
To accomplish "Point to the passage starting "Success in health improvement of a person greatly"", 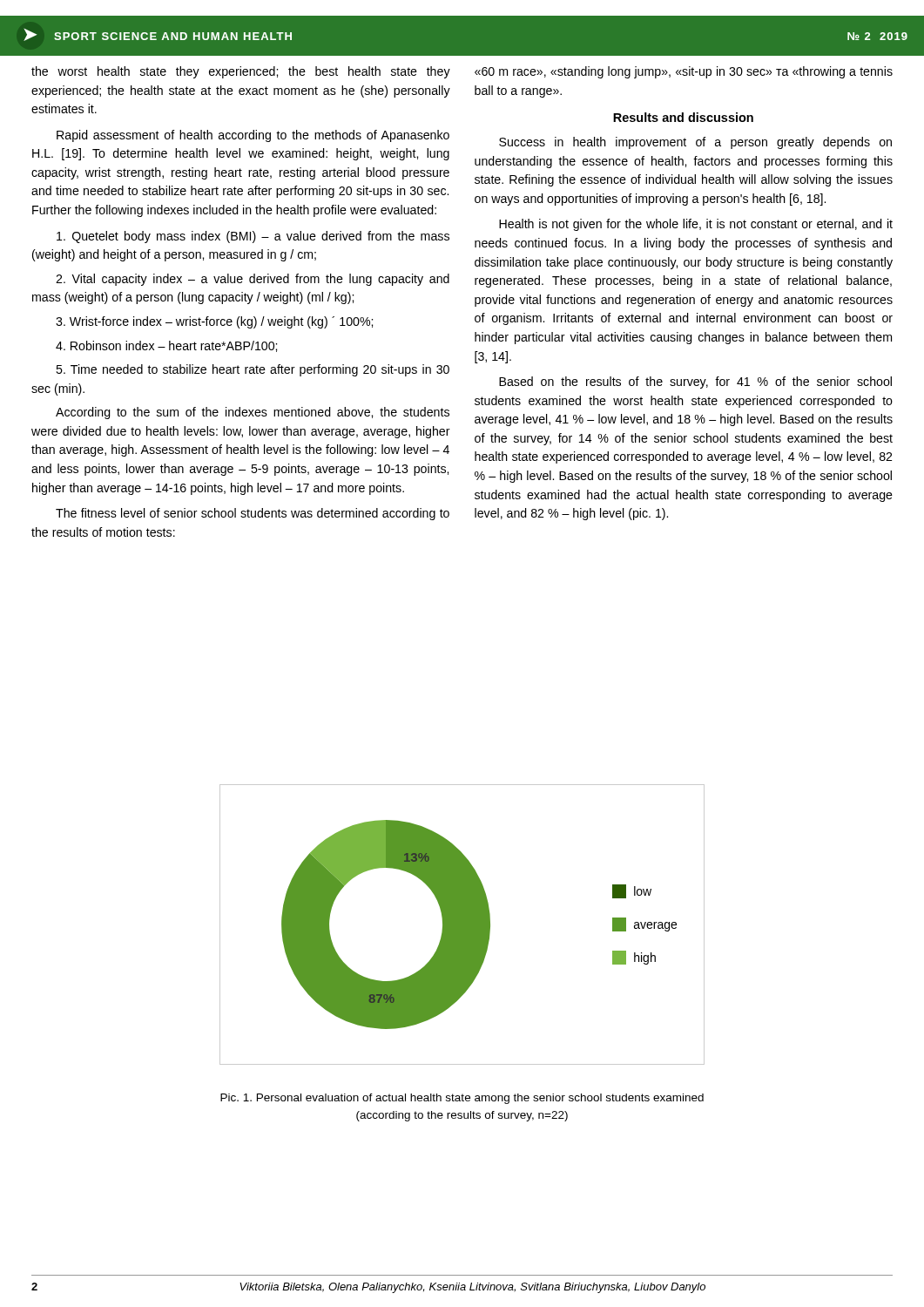I will 683,170.
